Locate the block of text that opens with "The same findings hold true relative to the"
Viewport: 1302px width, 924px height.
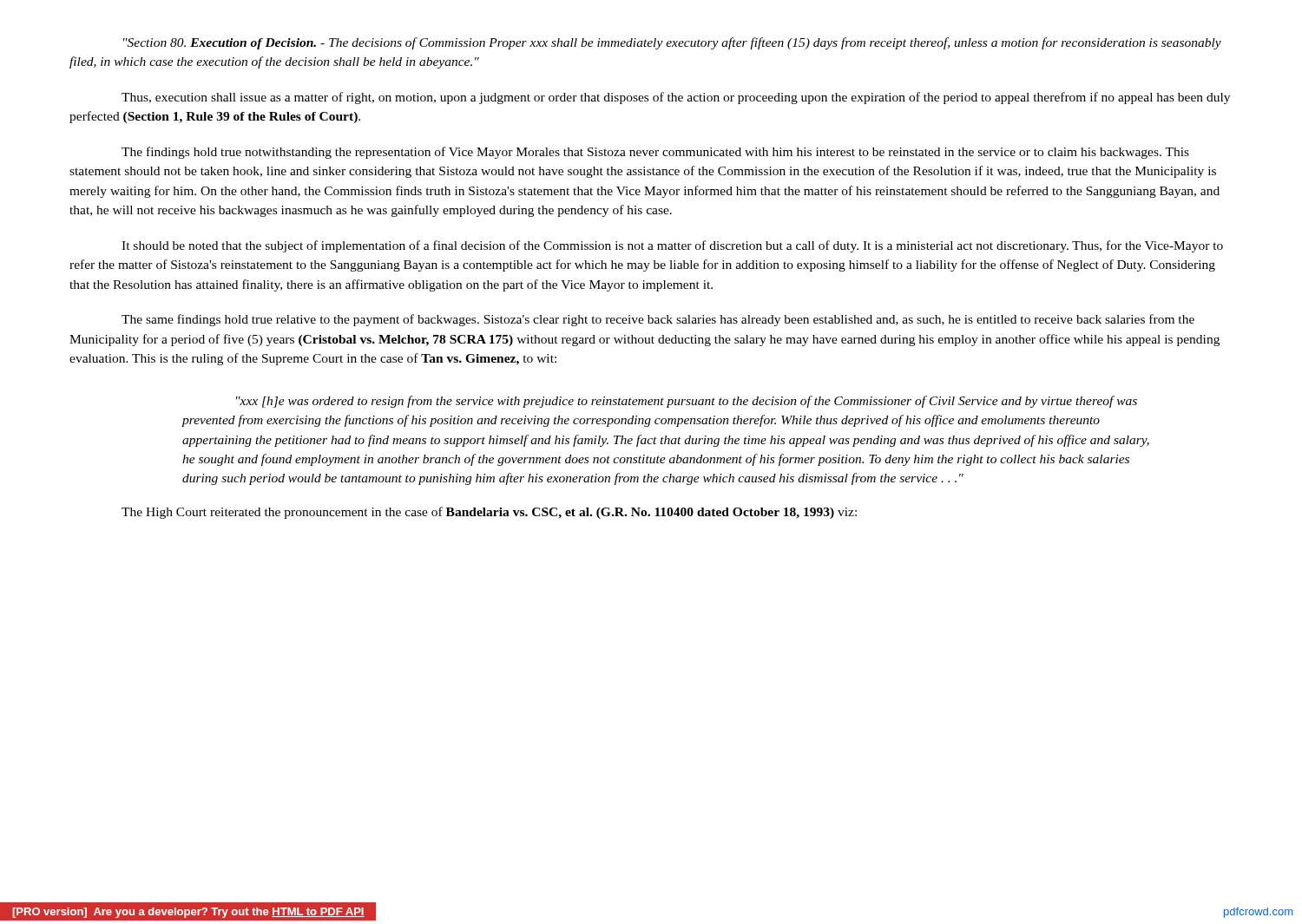[x=645, y=338]
